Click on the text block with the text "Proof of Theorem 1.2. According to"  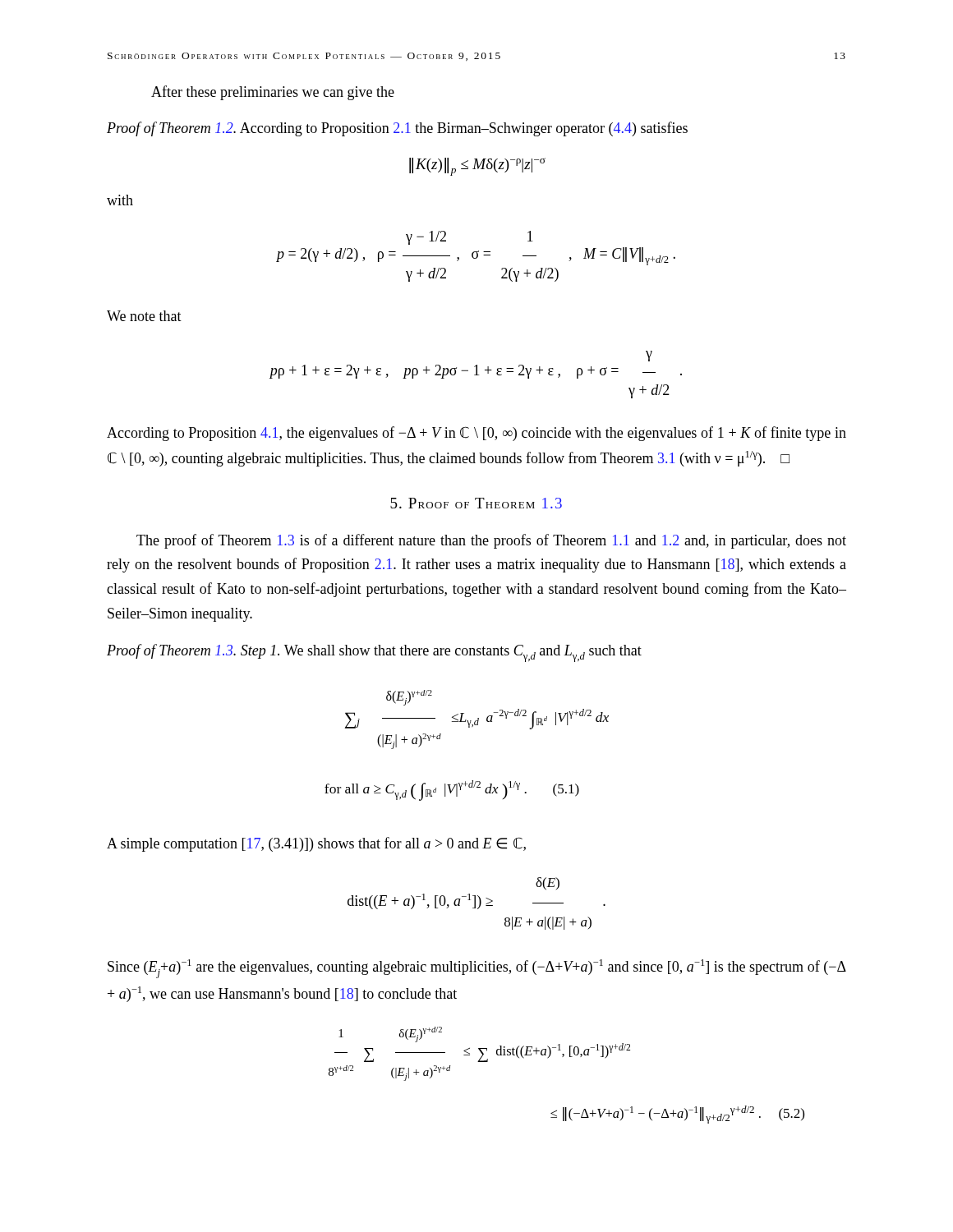[x=397, y=128]
